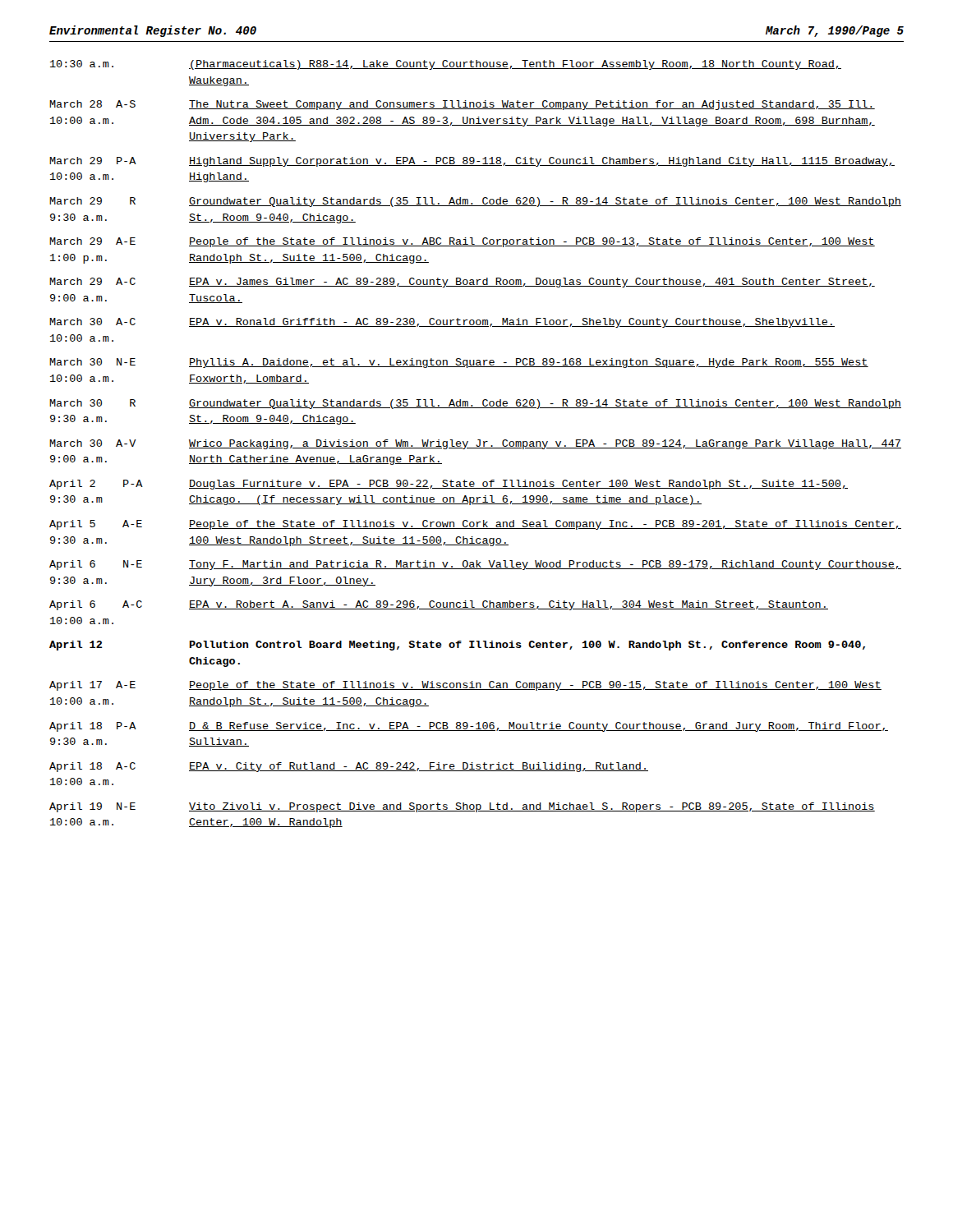953x1232 pixels.
Task: Click on the text starting "March 30 N-E10:00 a.m."
Action: pos(476,371)
